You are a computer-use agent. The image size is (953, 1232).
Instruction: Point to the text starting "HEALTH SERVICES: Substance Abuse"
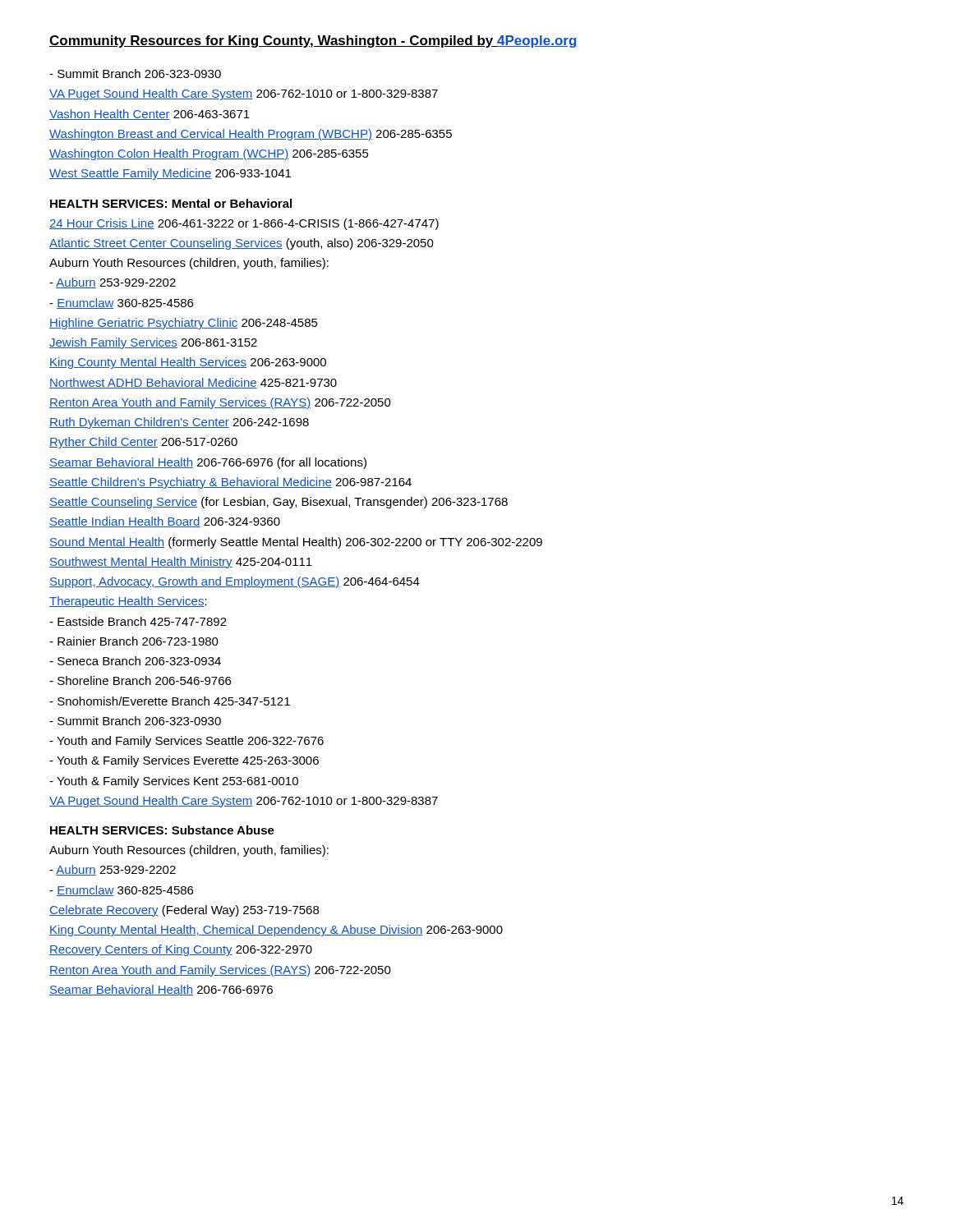[162, 830]
